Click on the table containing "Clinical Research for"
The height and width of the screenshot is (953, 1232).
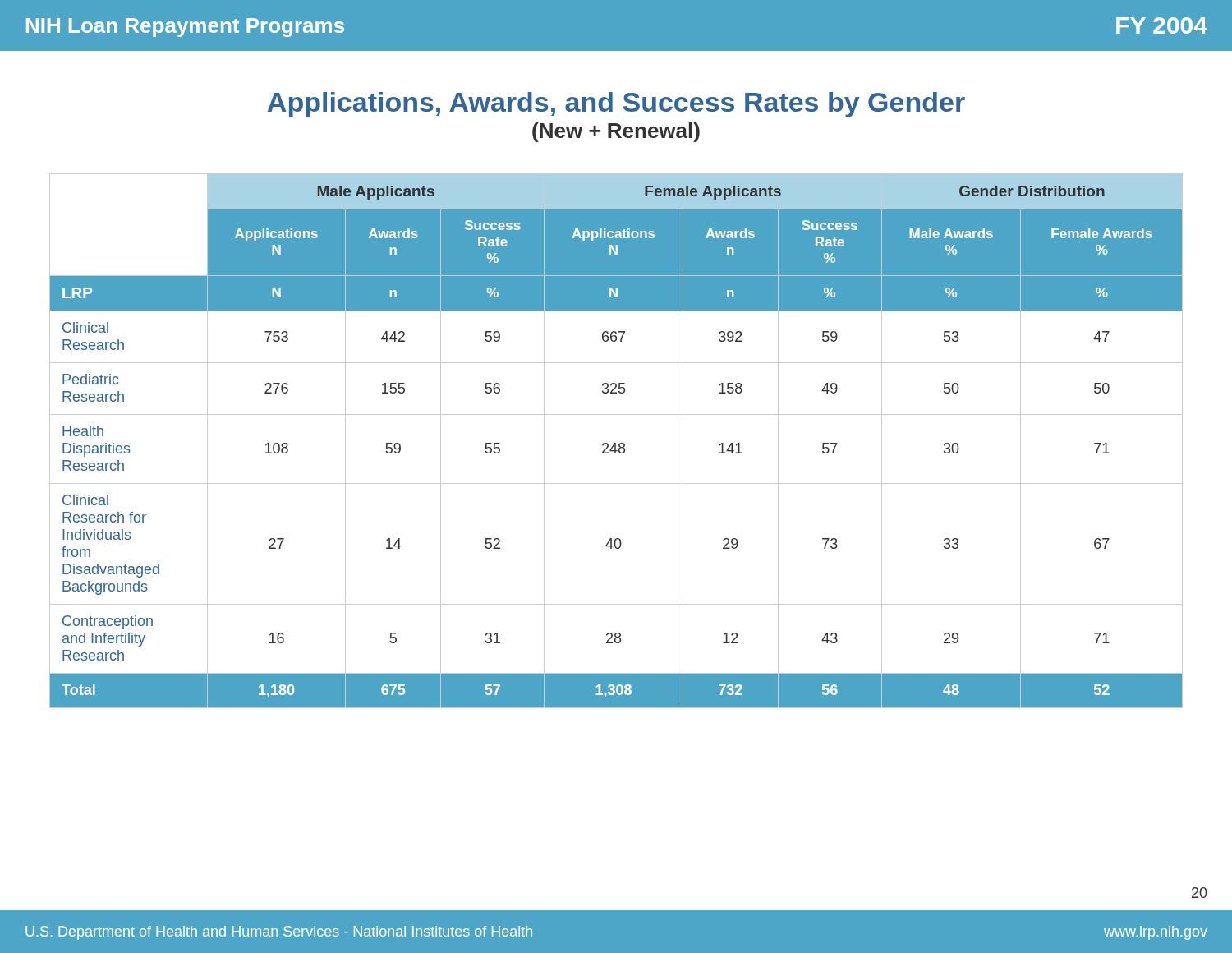point(616,441)
